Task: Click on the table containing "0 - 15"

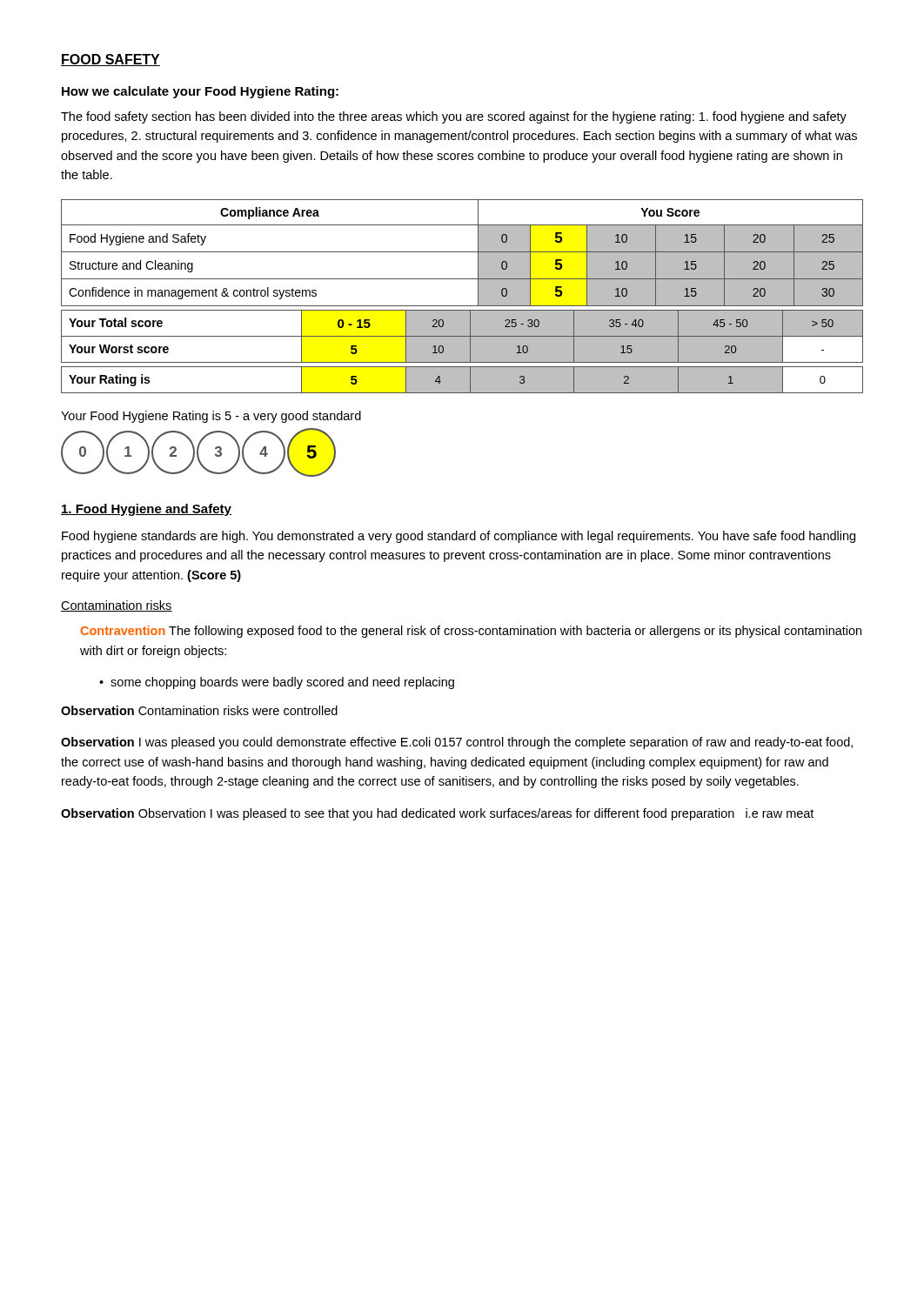Action: pyautogui.click(x=462, y=336)
